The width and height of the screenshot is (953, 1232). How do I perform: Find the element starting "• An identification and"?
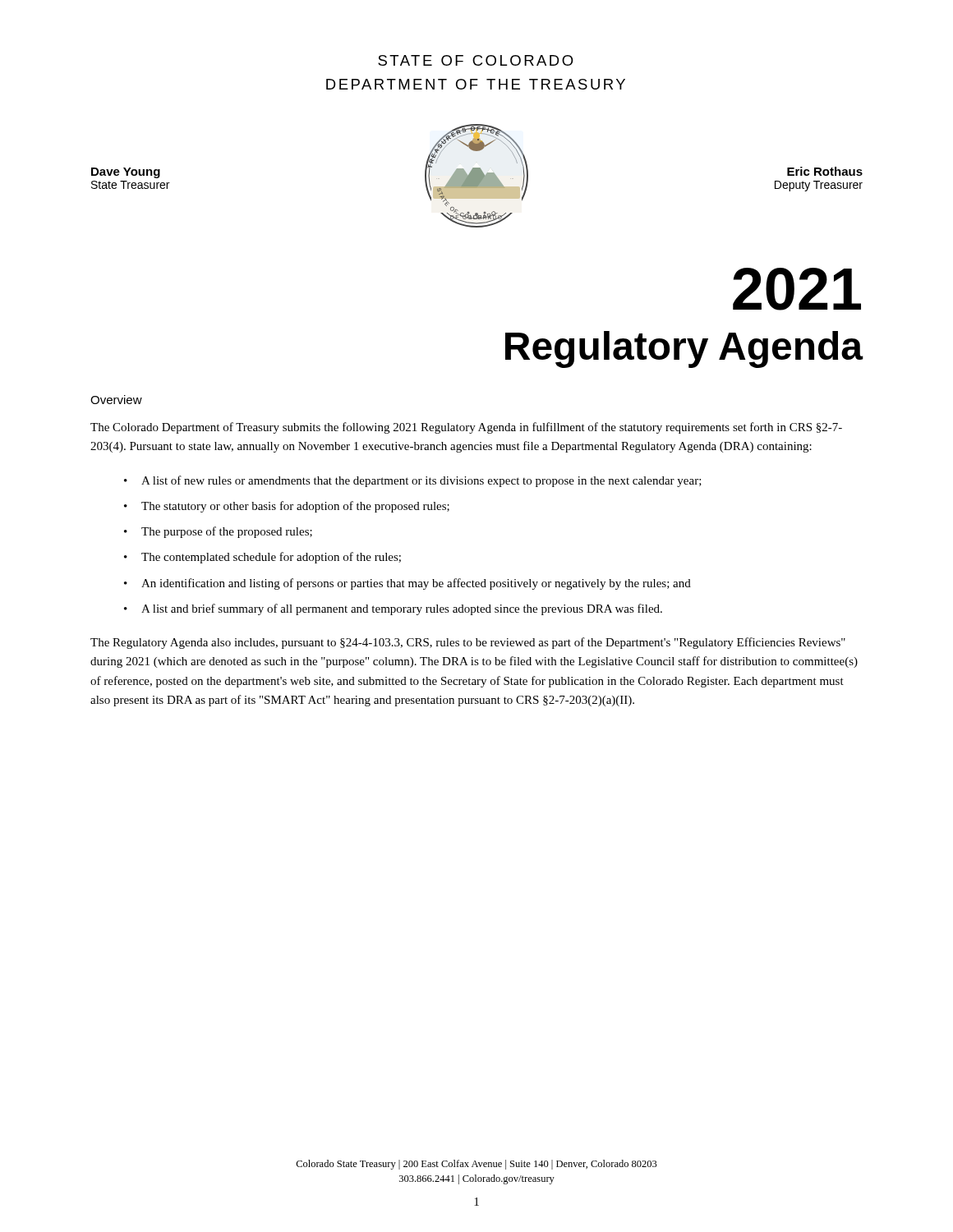(x=485, y=583)
